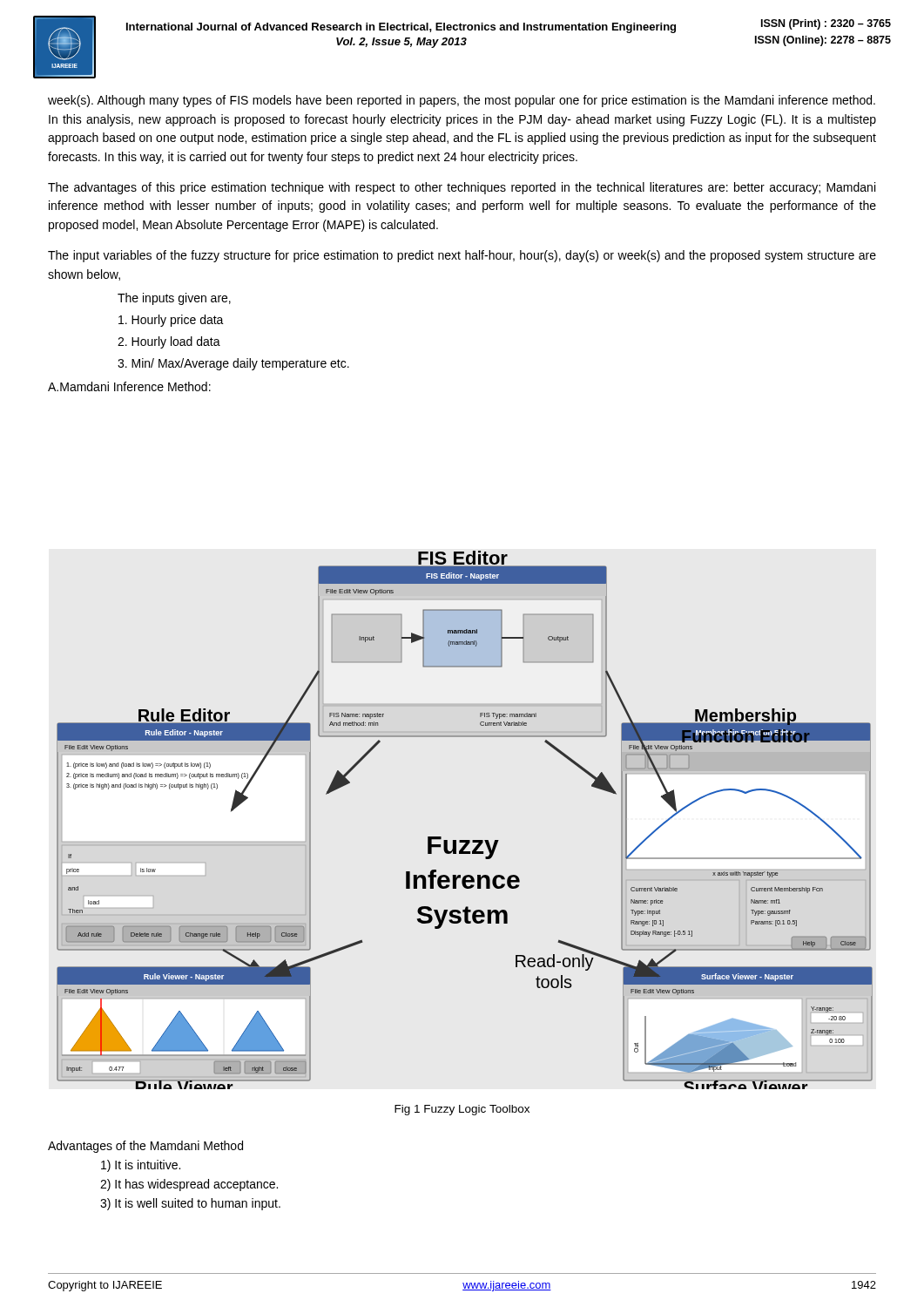Find "2) It has widespread acceptance." on this page

[190, 1184]
